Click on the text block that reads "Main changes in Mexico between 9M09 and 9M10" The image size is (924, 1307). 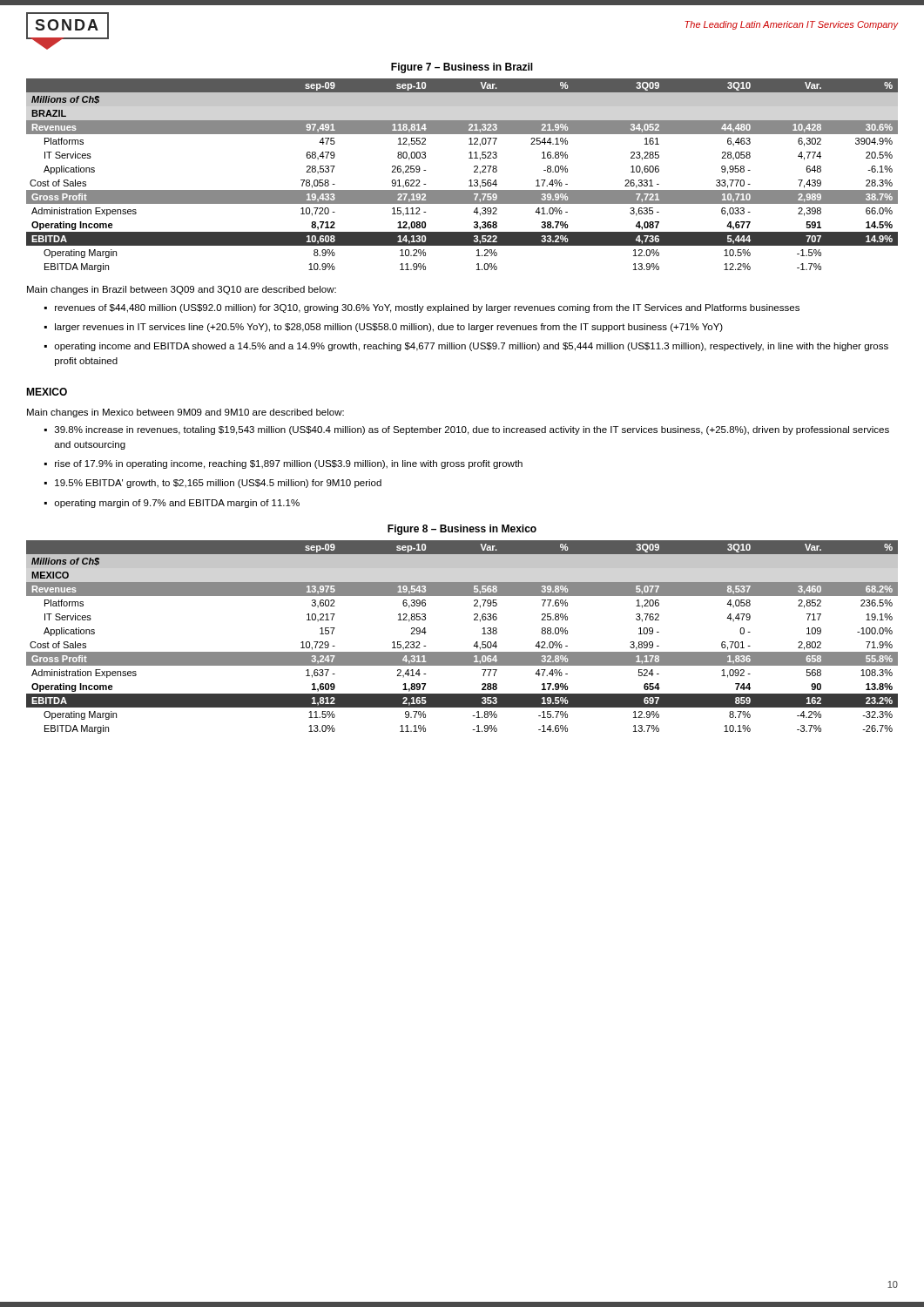click(185, 412)
